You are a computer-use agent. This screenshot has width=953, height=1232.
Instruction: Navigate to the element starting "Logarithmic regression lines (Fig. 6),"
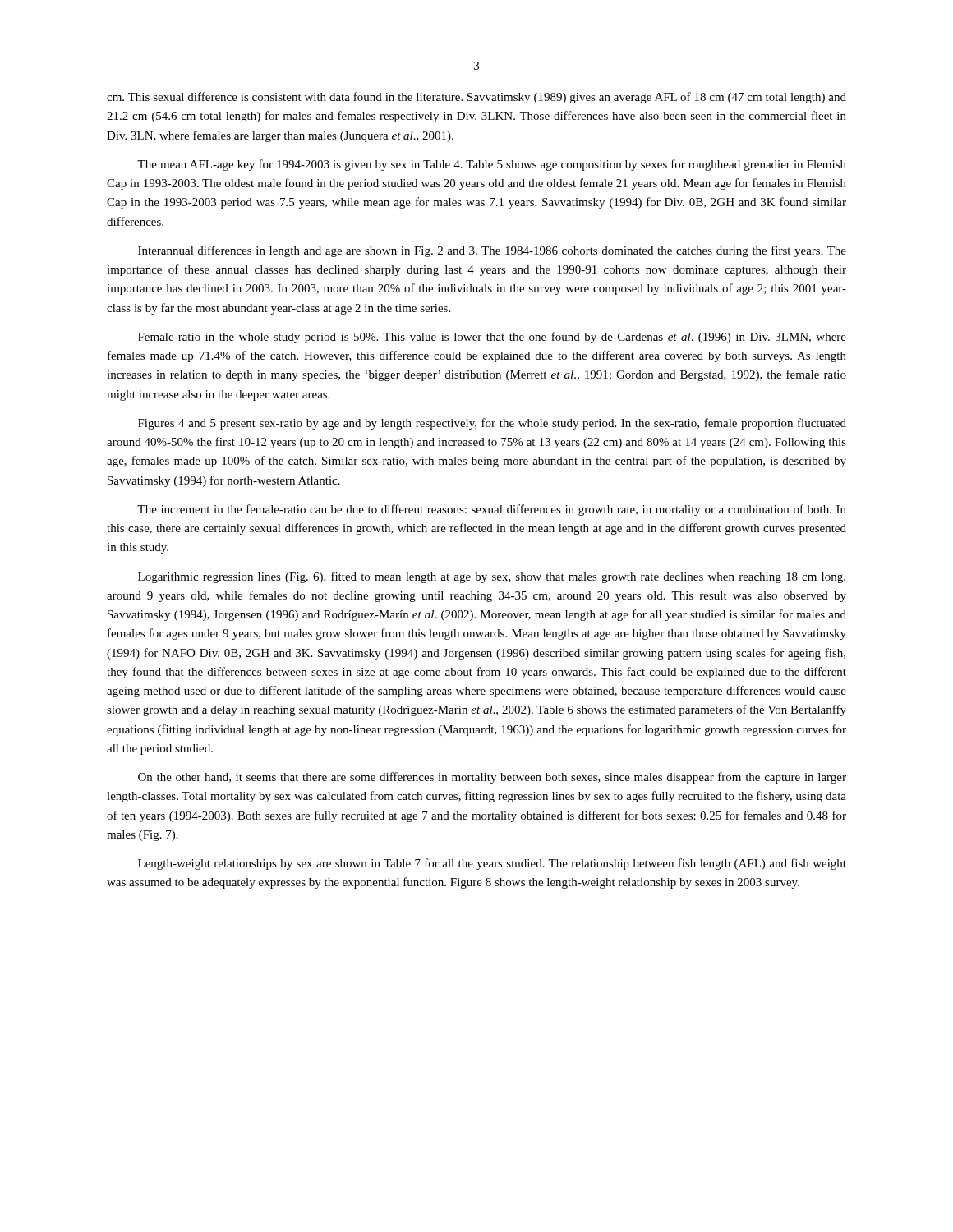pos(476,663)
